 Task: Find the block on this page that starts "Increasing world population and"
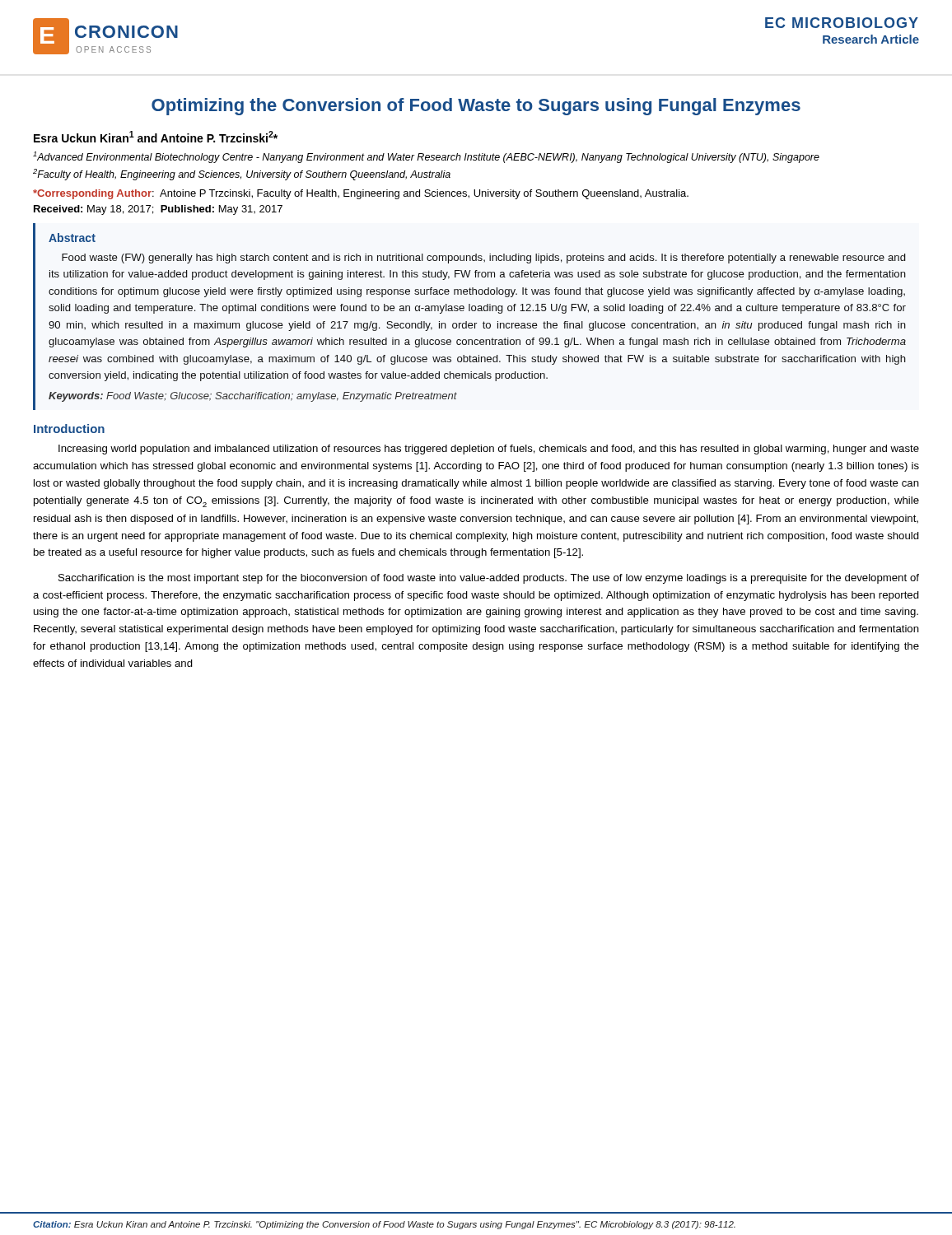coord(476,556)
